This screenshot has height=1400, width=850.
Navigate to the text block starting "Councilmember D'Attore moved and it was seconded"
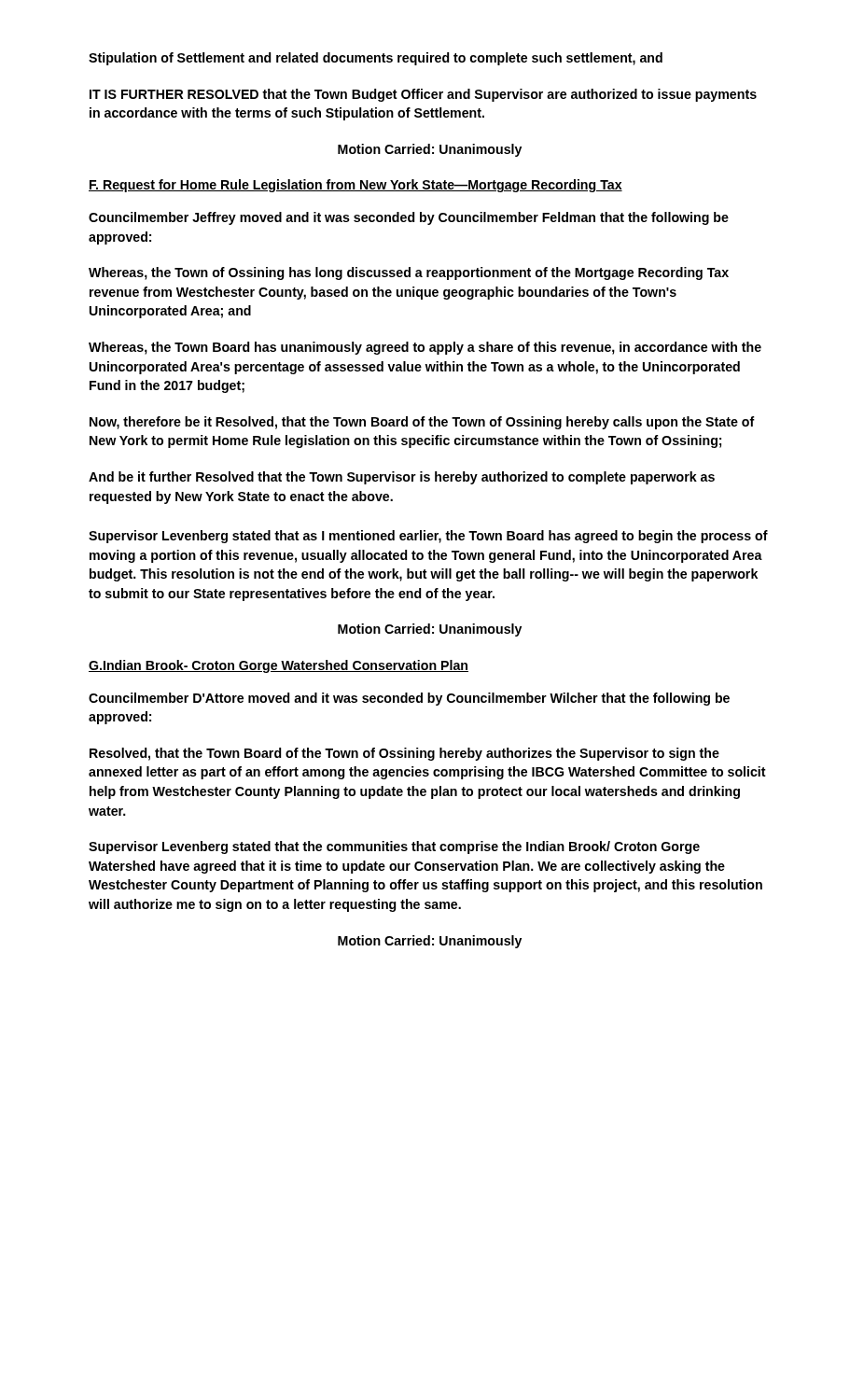pyautogui.click(x=409, y=707)
